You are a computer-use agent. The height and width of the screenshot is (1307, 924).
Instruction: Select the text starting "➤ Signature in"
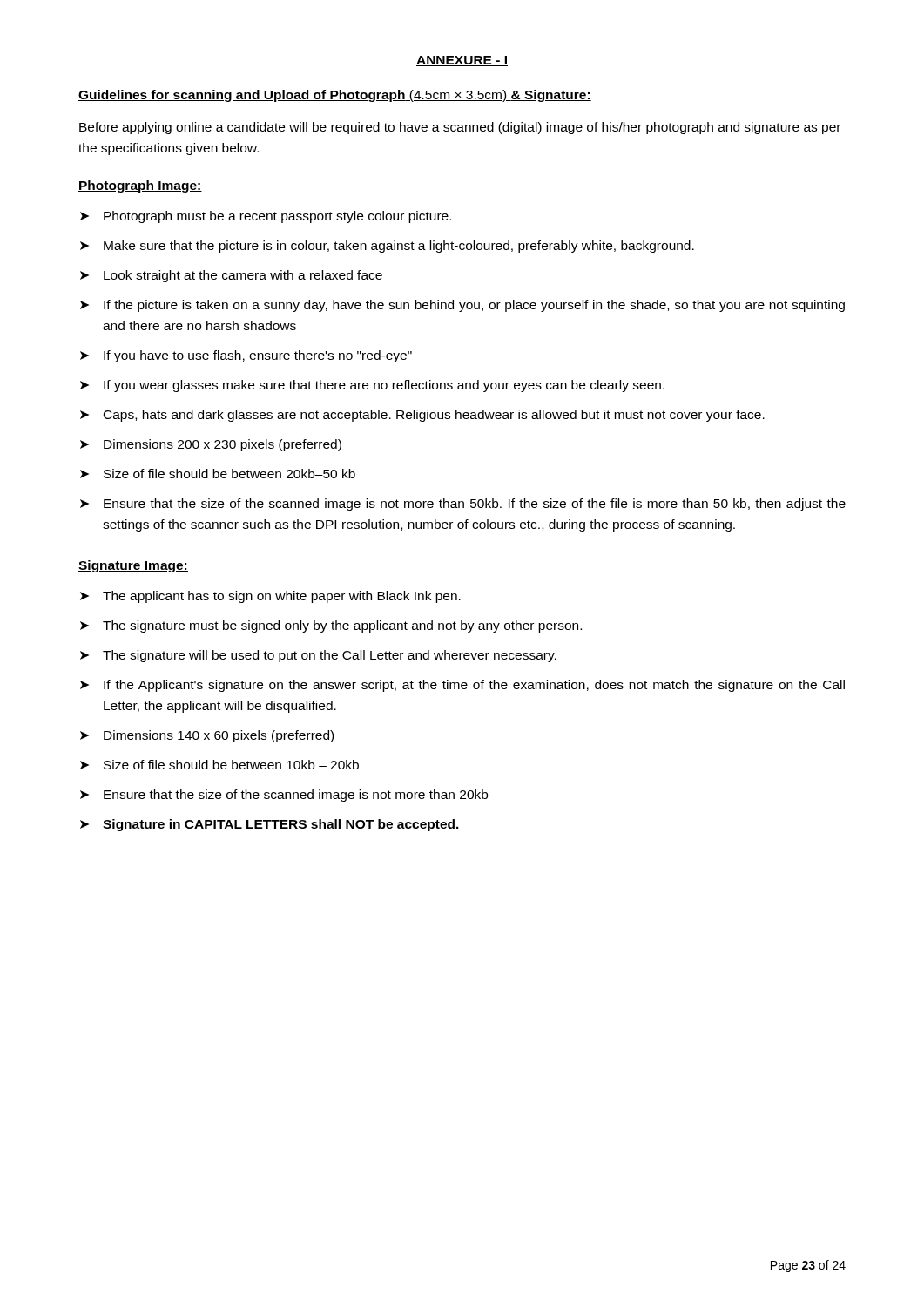point(462,825)
